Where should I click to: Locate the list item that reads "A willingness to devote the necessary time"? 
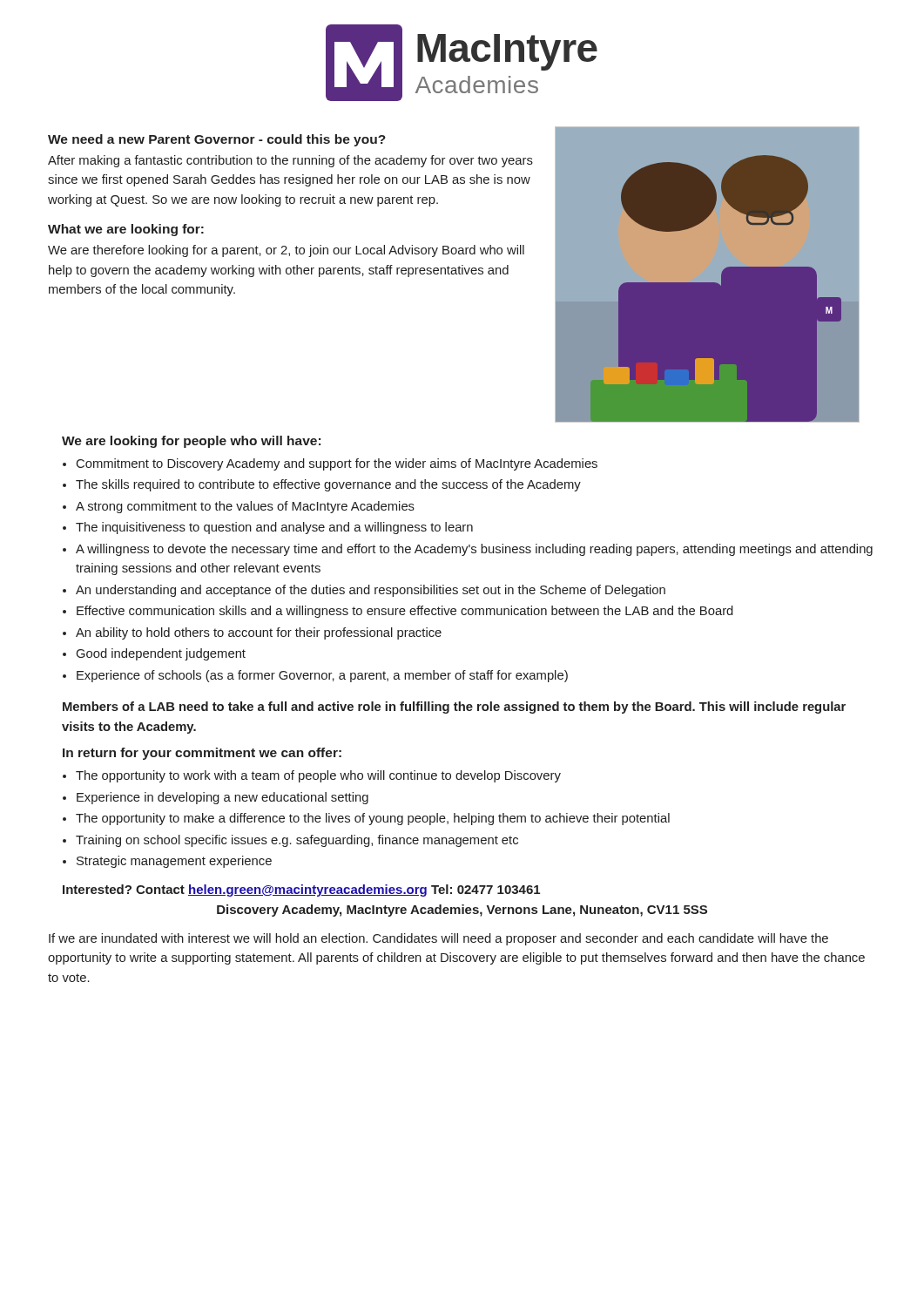coord(474,559)
